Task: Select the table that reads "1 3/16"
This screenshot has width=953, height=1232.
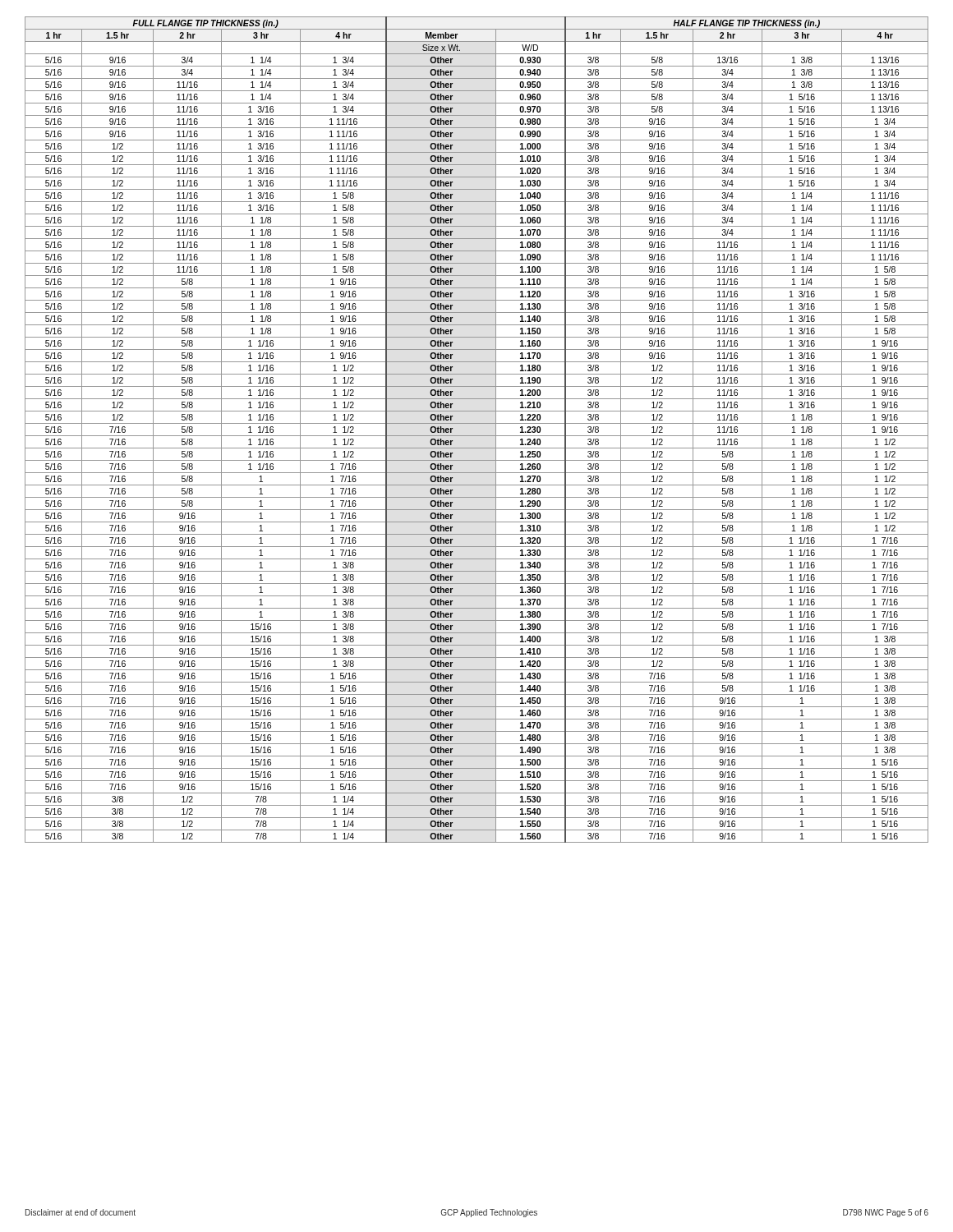Action: [x=476, y=430]
